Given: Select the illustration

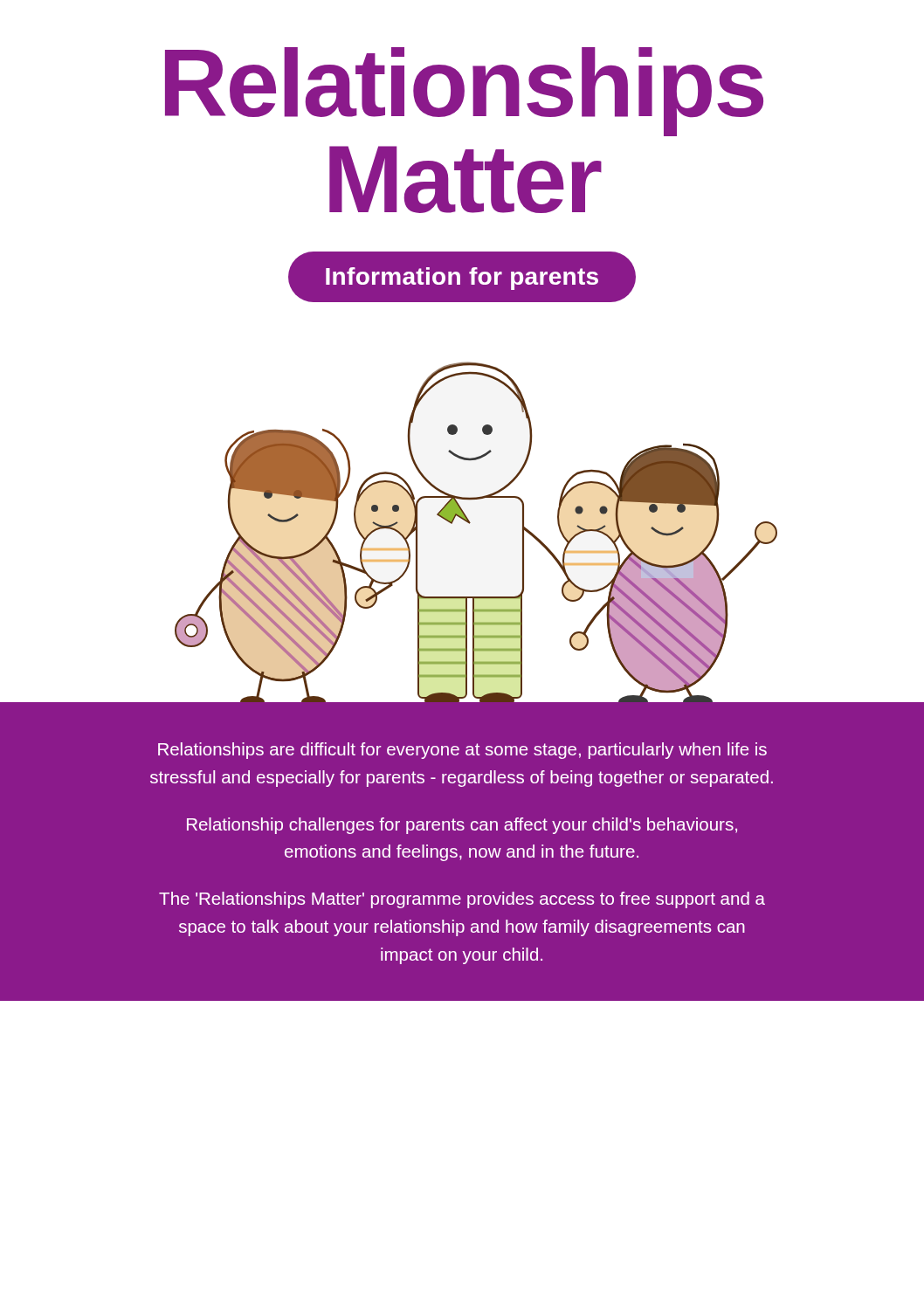Looking at the screenshot, I should click(462, 514).
